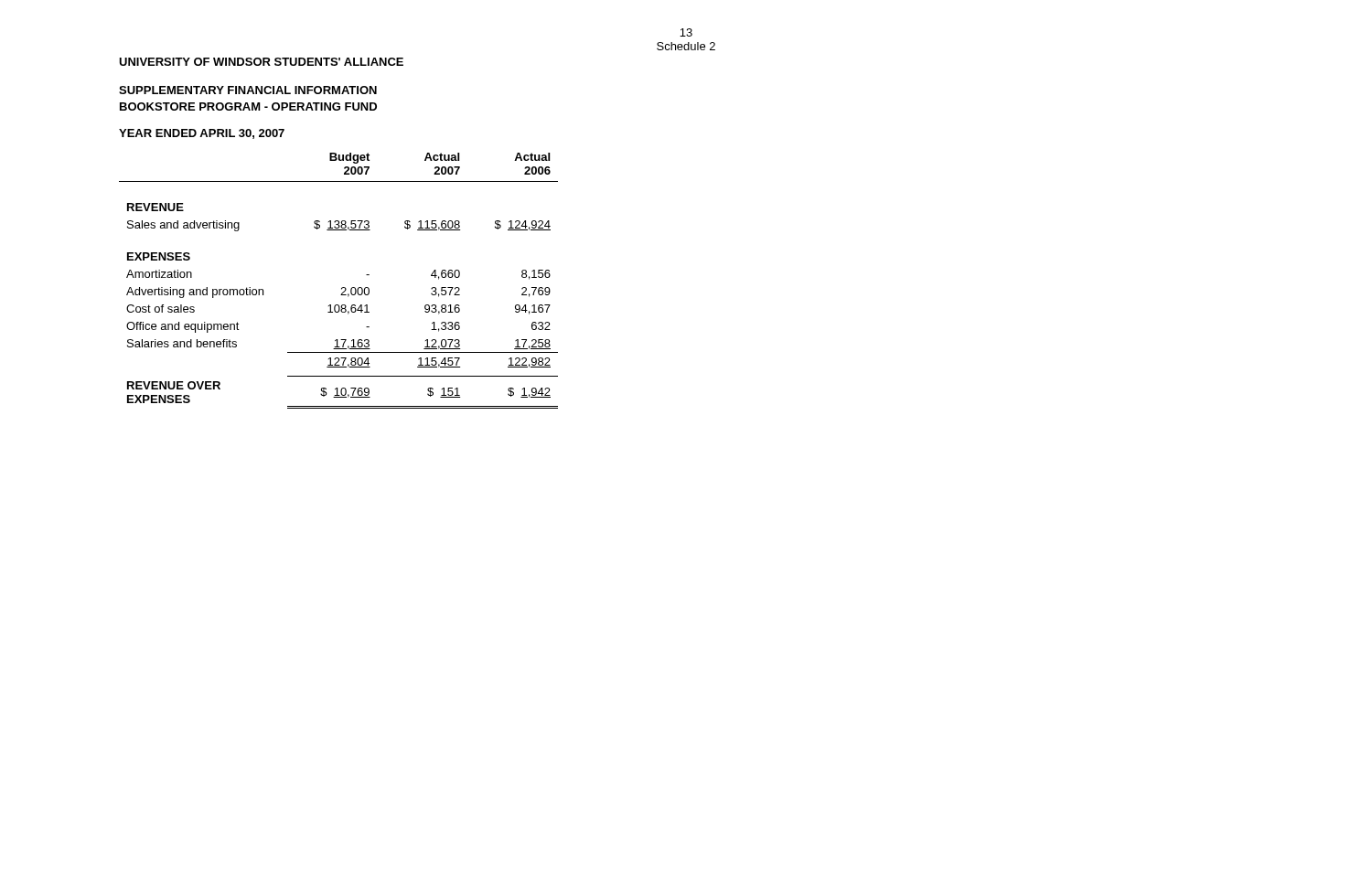Find the text with the text "YEAR ENDED APRIL 30, 2007"
1372x884 pixels.
point(202,133)
